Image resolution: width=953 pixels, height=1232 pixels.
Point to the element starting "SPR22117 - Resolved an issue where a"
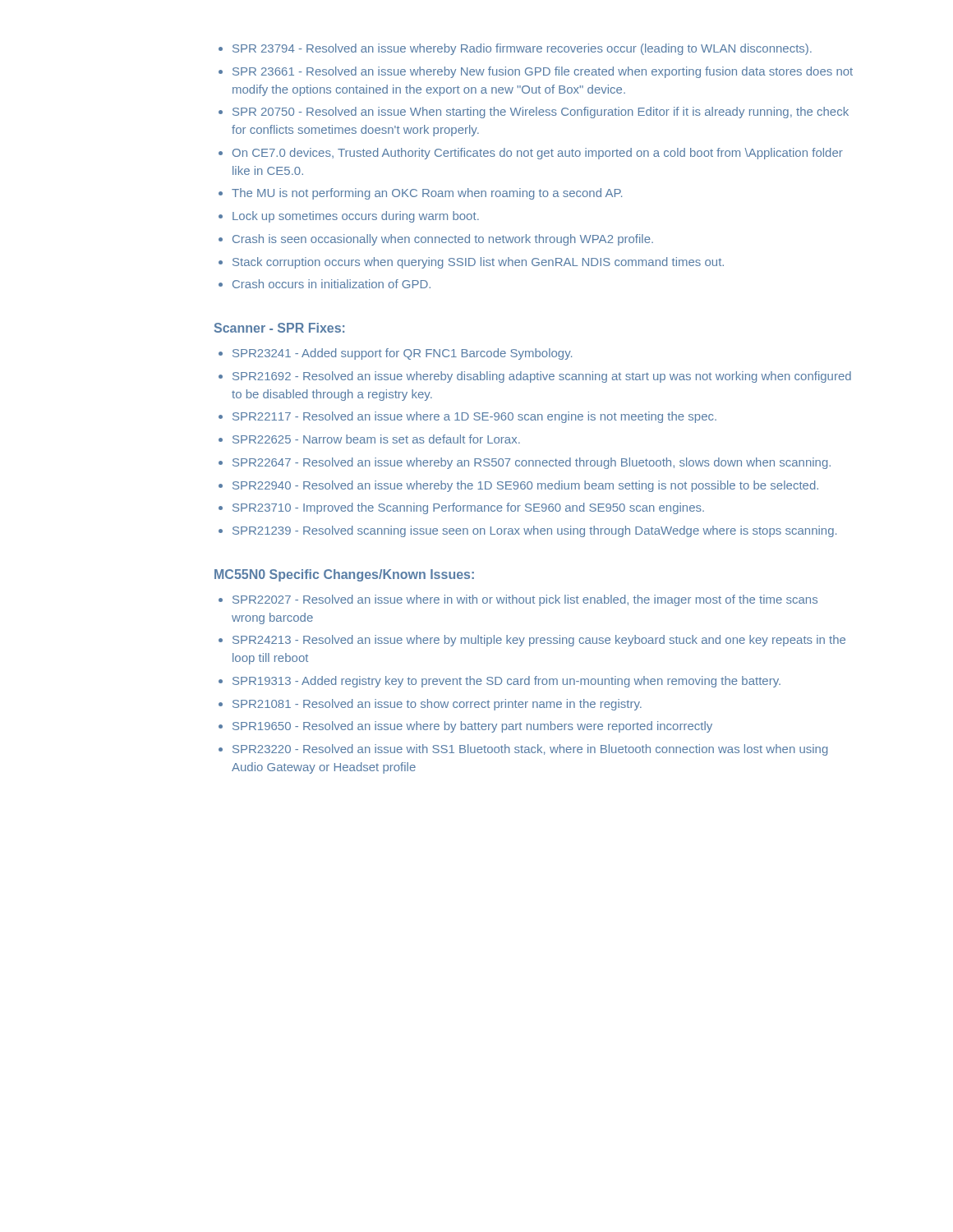[x=543, y=416]
